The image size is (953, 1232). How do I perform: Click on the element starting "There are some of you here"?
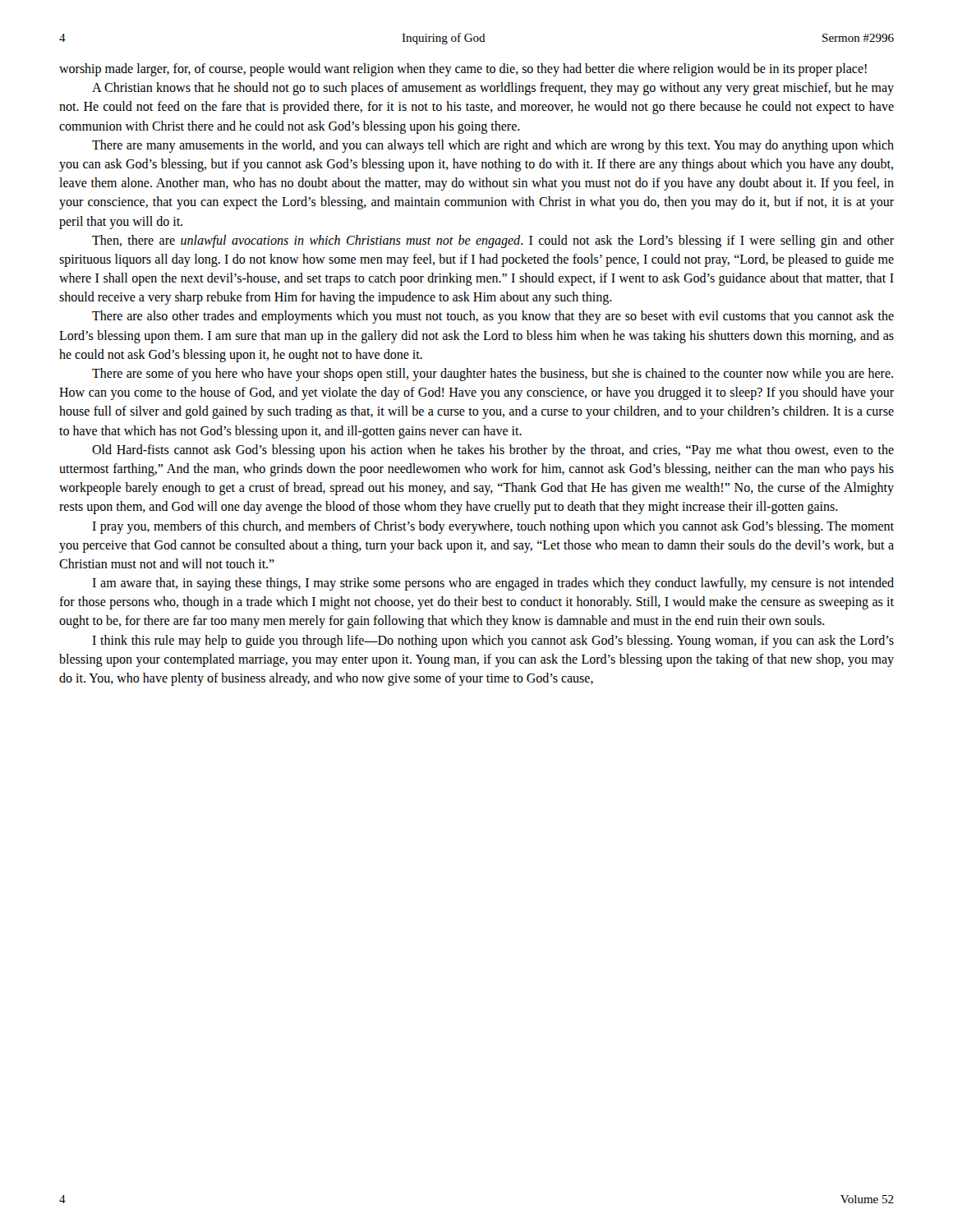tap(476, 402)
